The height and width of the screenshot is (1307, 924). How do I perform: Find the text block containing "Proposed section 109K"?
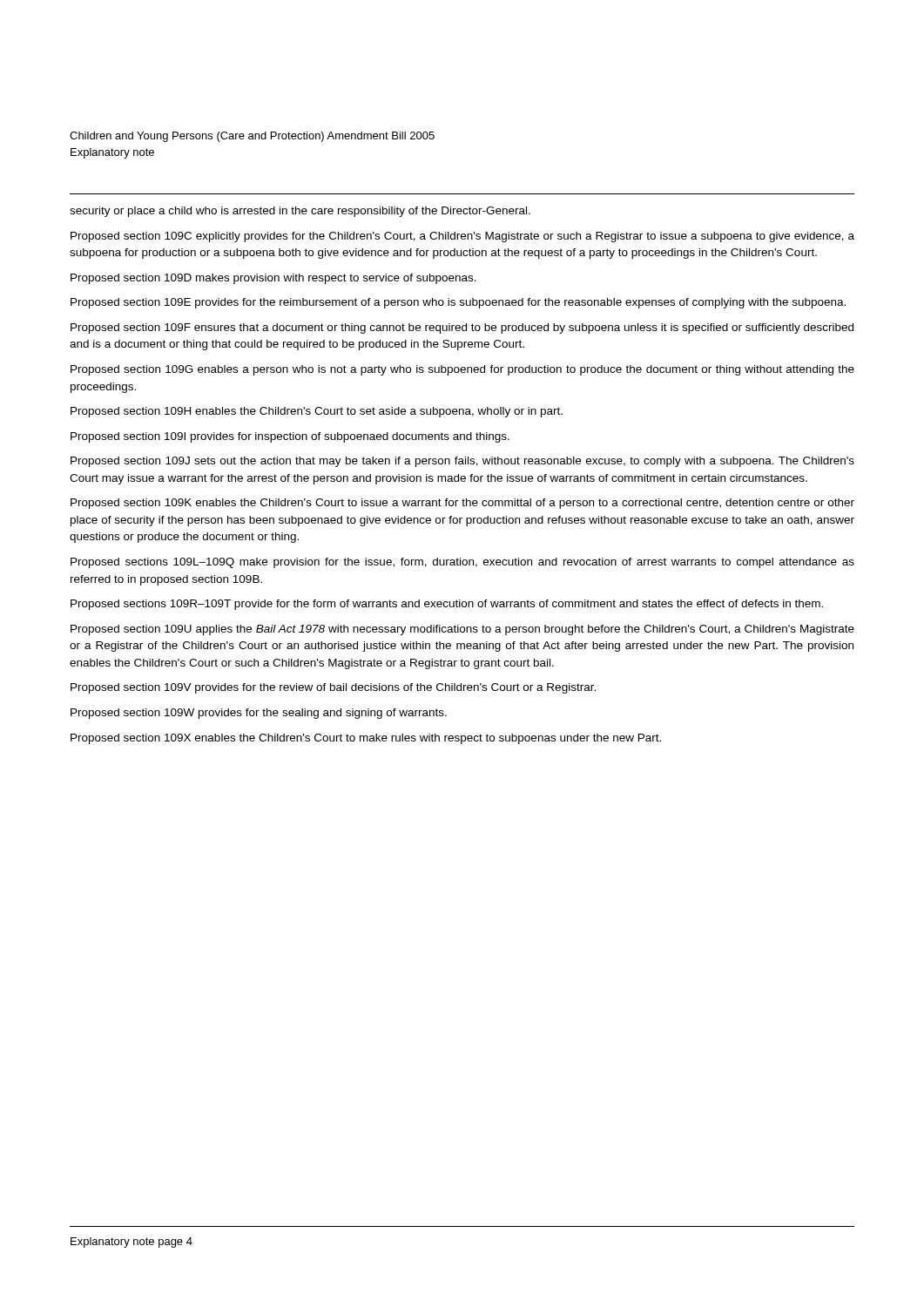click(462, 520)
